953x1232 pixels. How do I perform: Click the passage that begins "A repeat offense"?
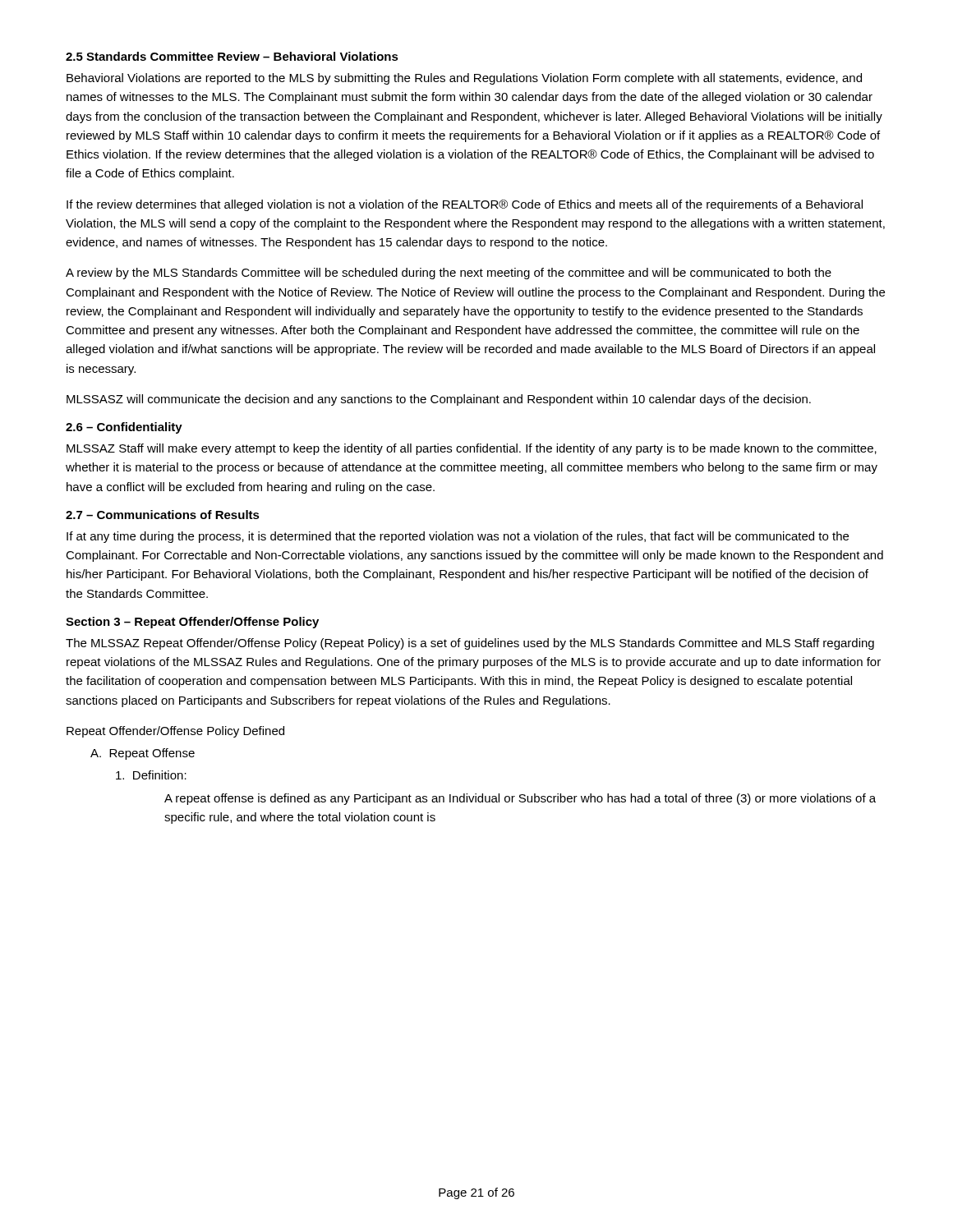tap(520, 807)
